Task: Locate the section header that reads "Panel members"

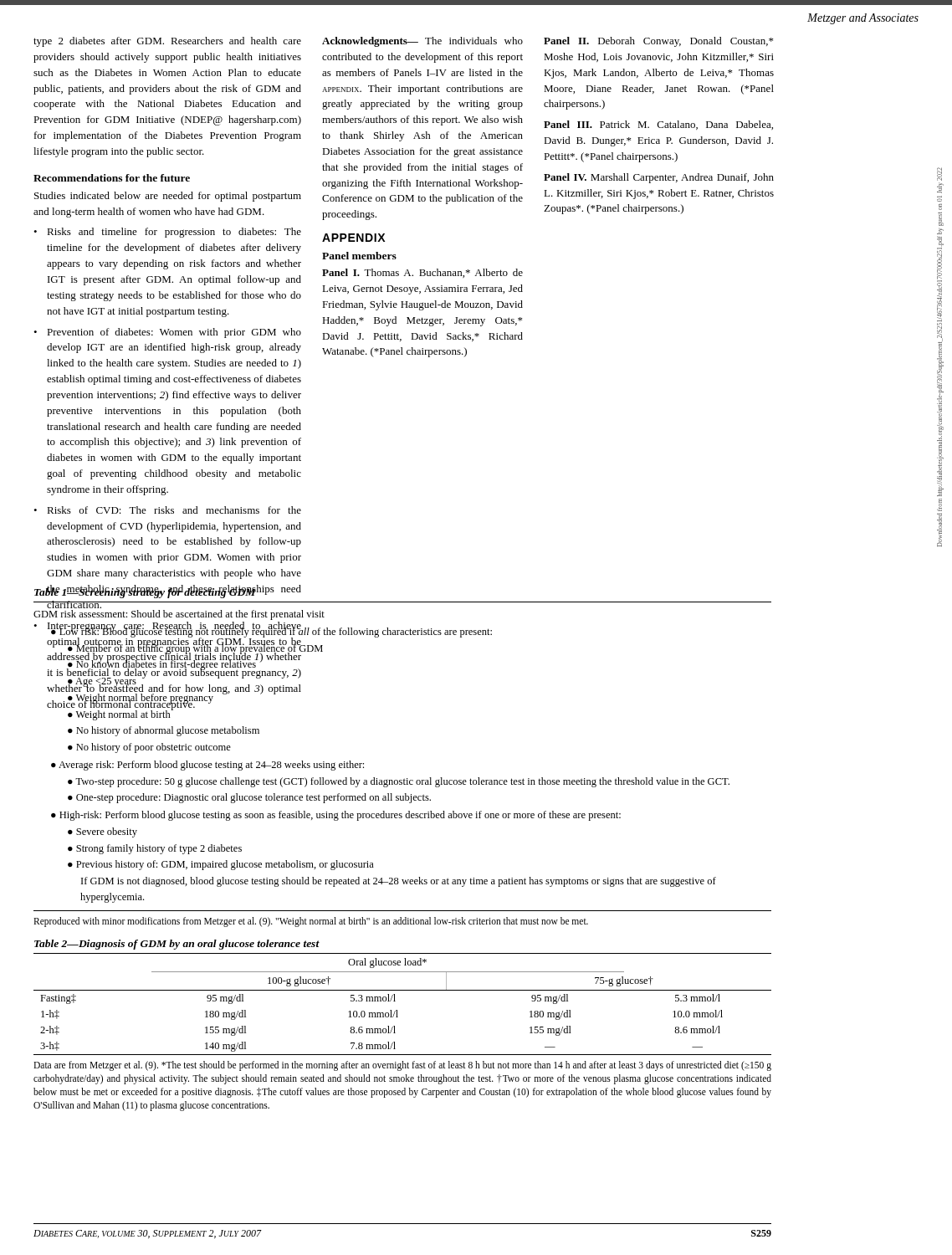Action: 359,256
